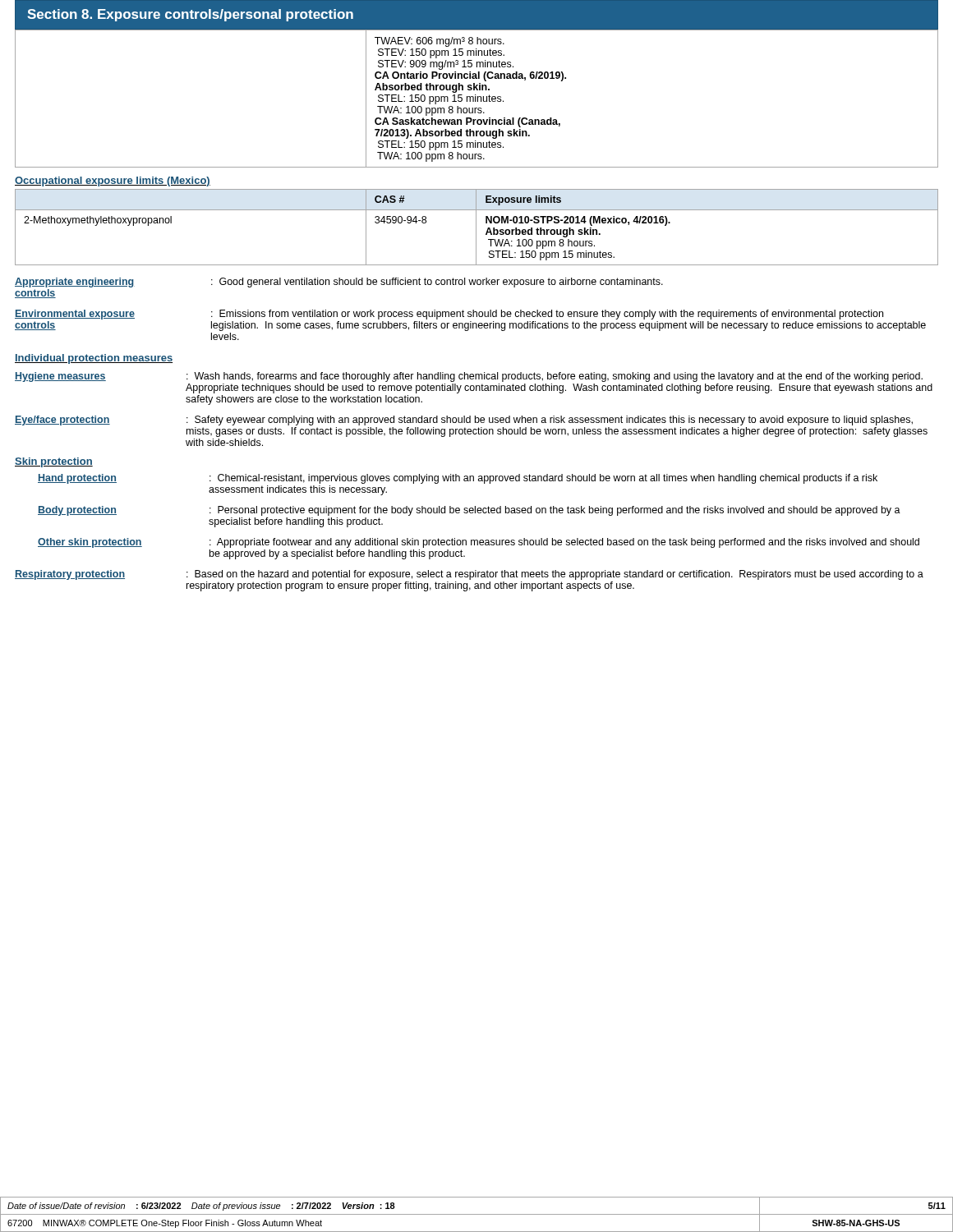Navigate to the text block starting "Individual protection measures"

tap(94, 358)
